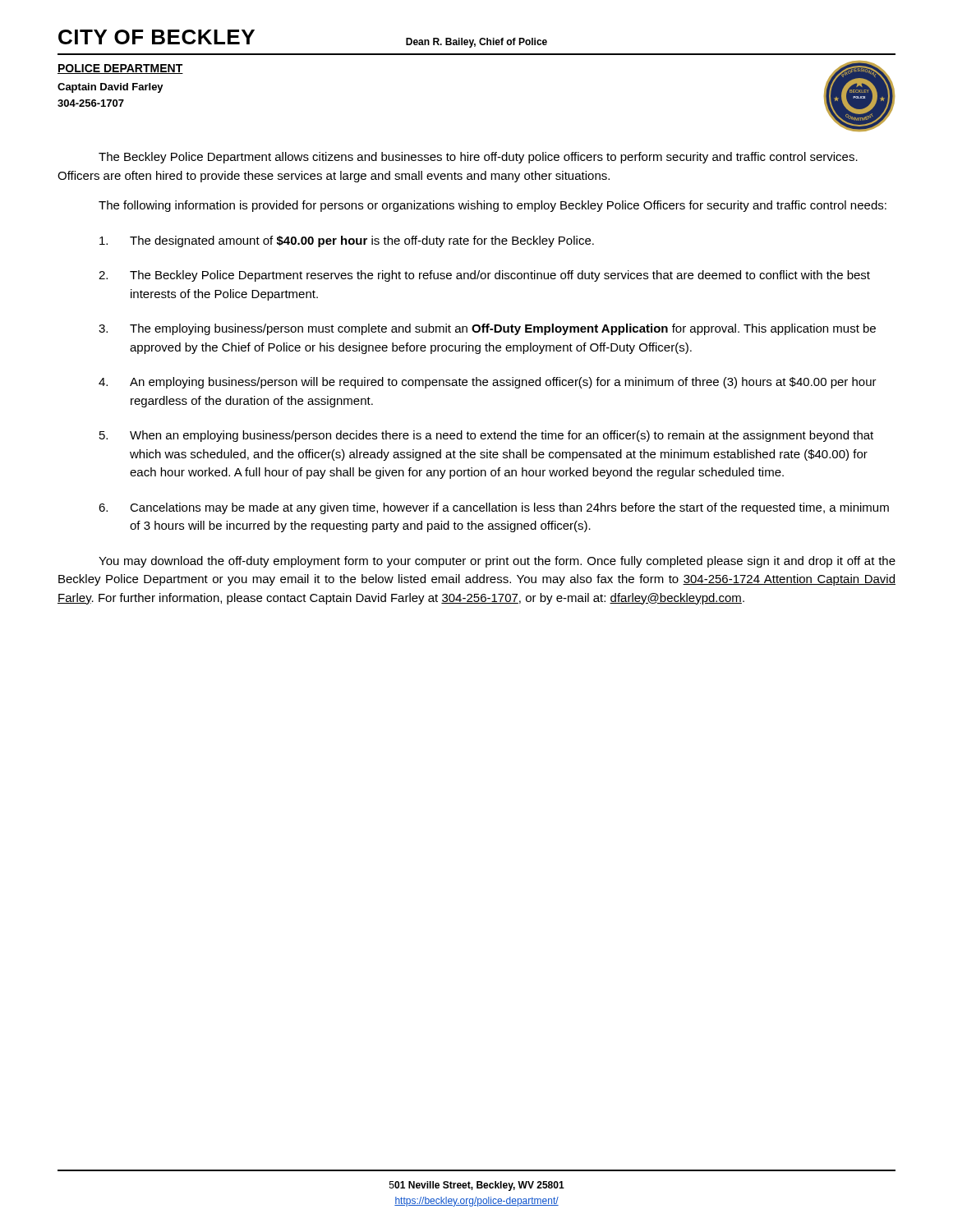Locate the text block containing "The following information is provided for persons or"
This screenshot has height=1232, width=953.
click(x=493, y=205)
